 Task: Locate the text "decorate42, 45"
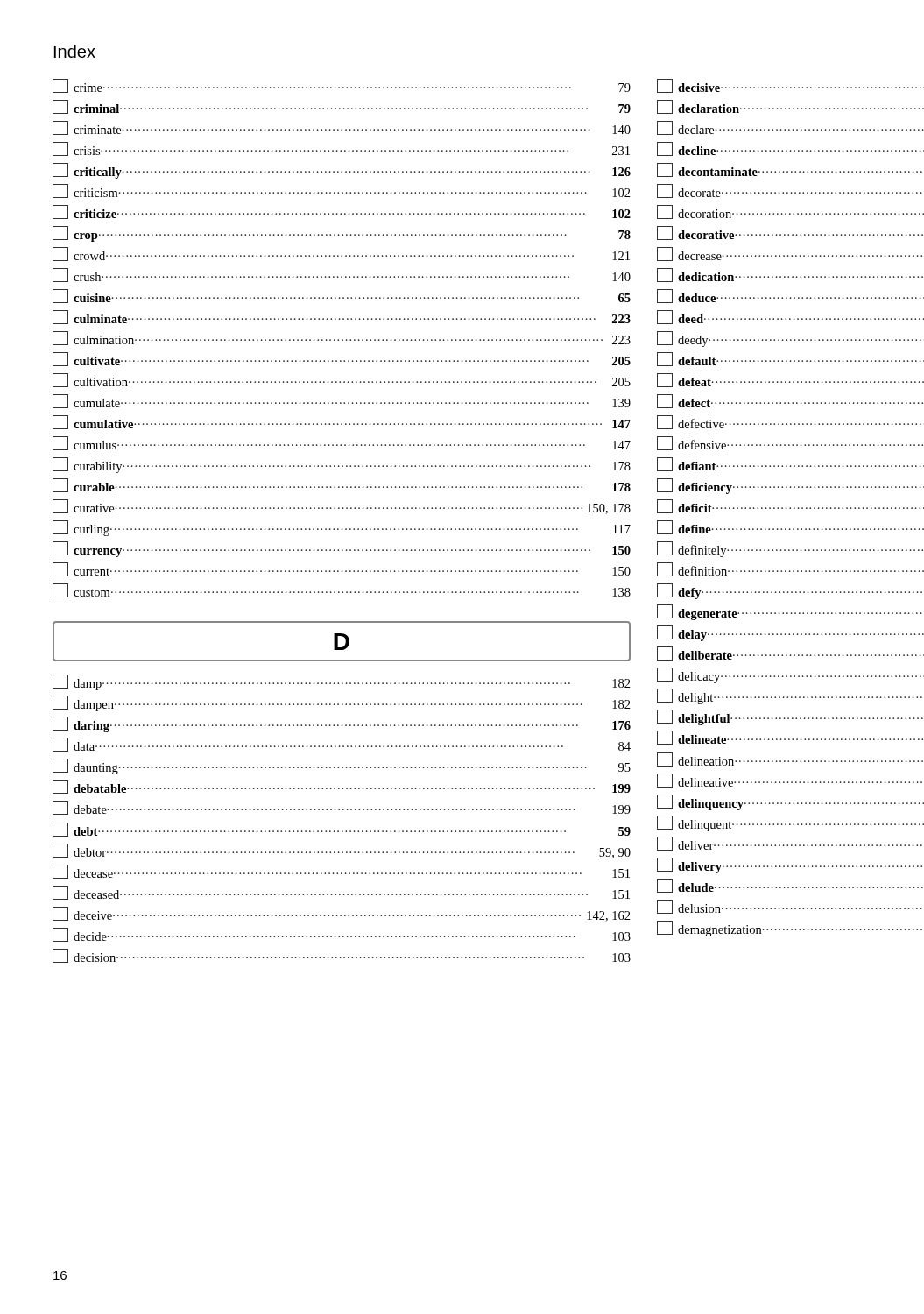coord(790,193)
